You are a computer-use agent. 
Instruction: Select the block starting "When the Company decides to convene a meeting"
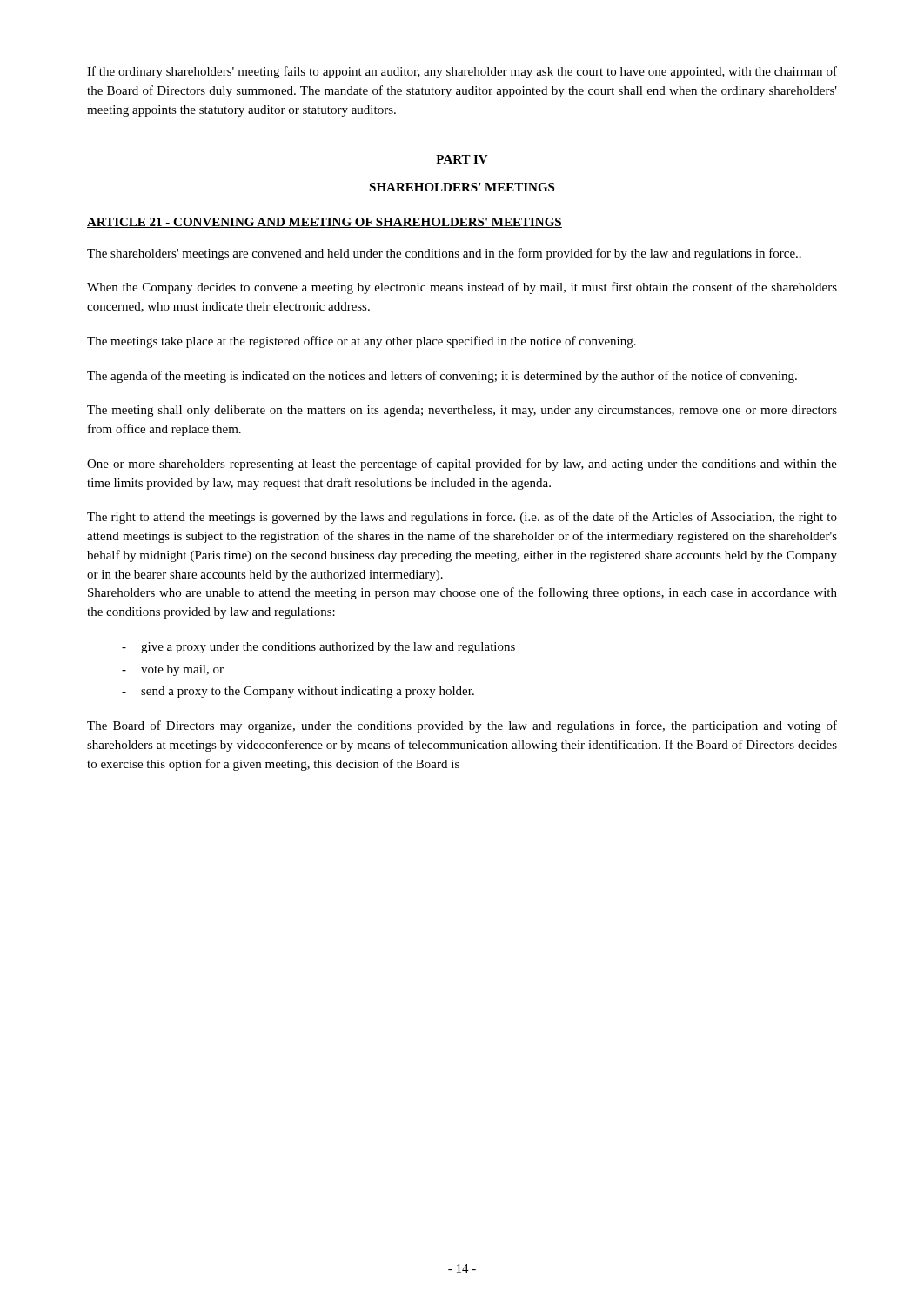tap(462, 297)
